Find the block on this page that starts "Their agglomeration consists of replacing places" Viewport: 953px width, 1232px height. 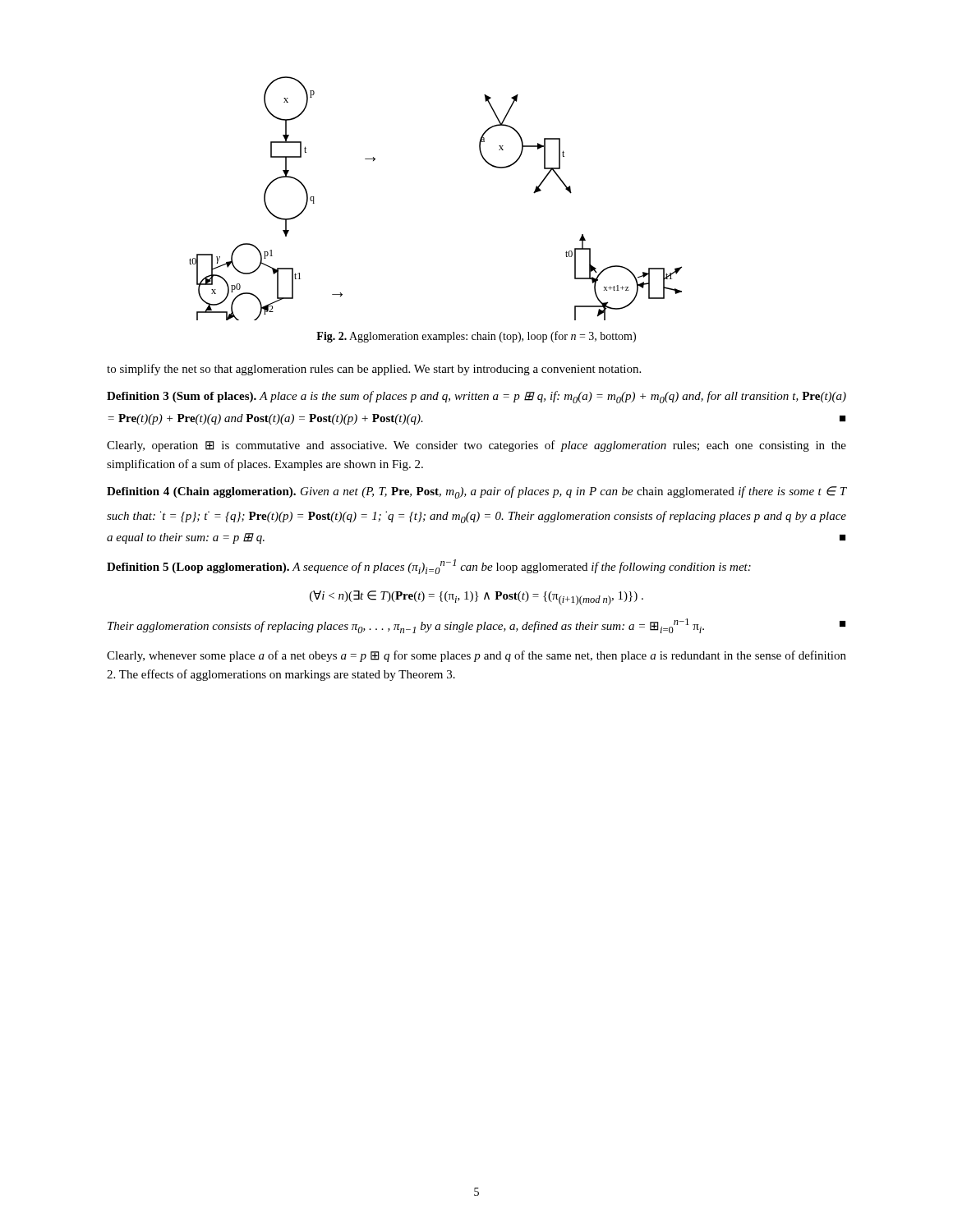476,625
